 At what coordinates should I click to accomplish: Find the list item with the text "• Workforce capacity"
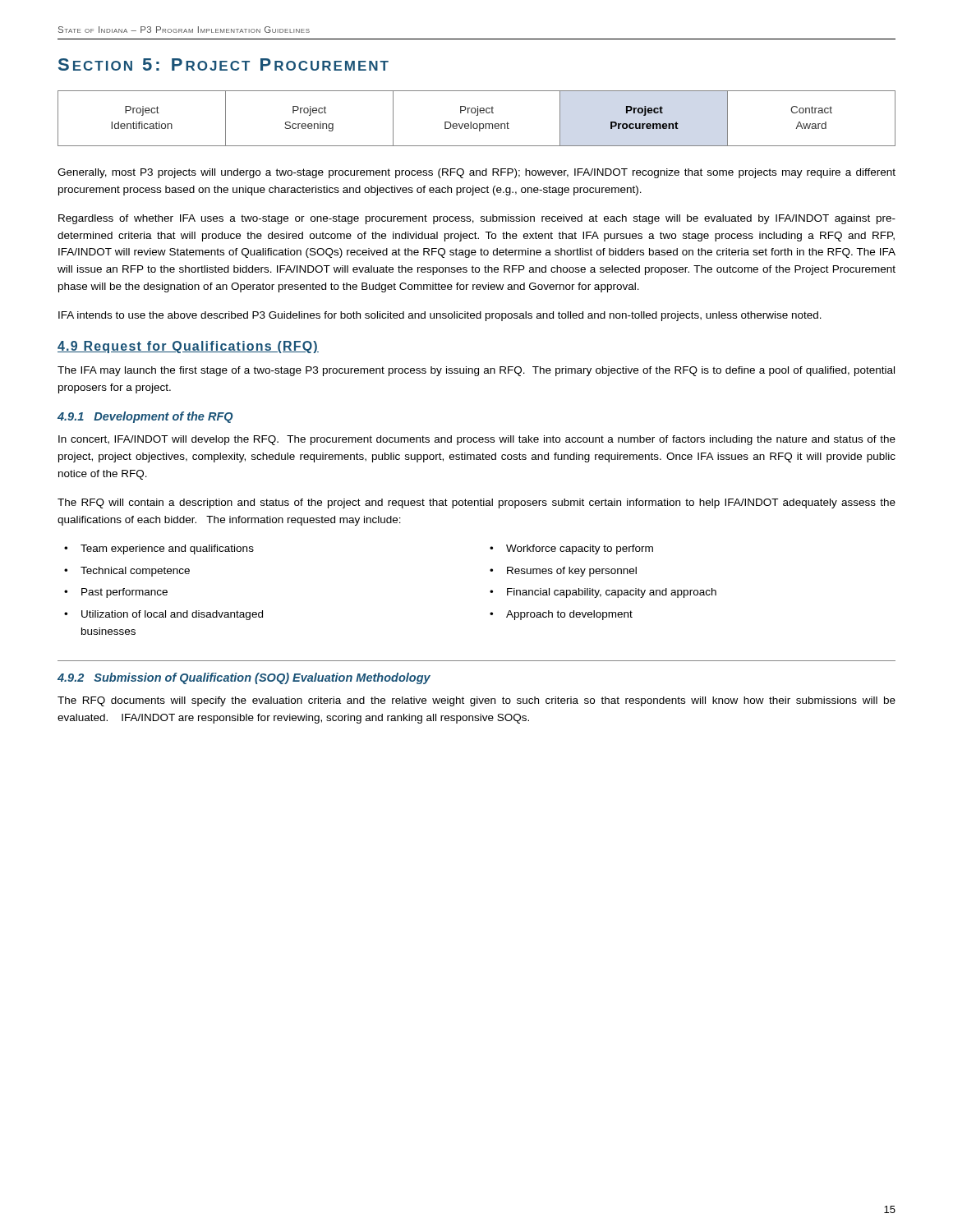[572, 549]
